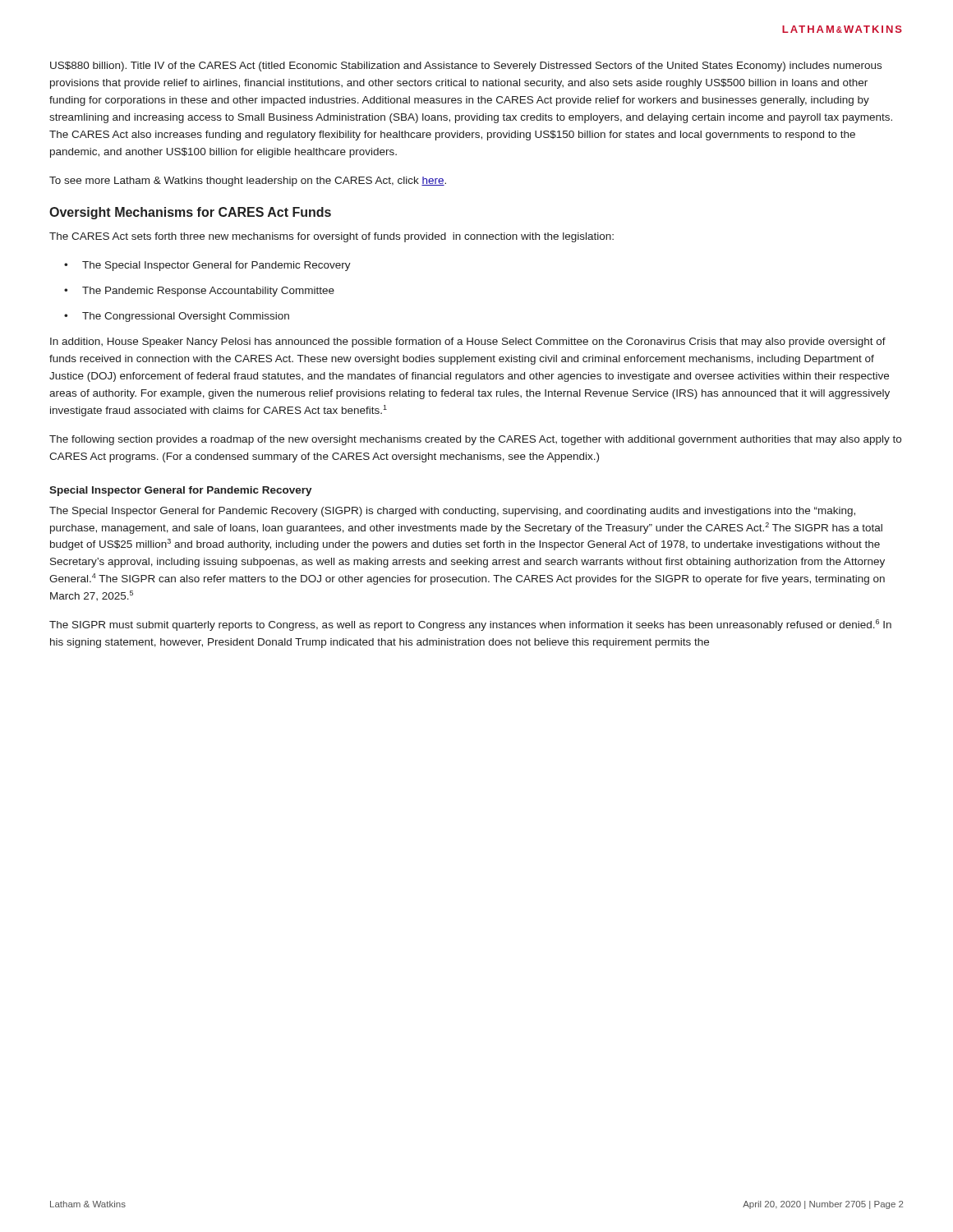Click on the list item containing "• The Pandemic"
The image size is (953, 1232).
click(199, 292)
